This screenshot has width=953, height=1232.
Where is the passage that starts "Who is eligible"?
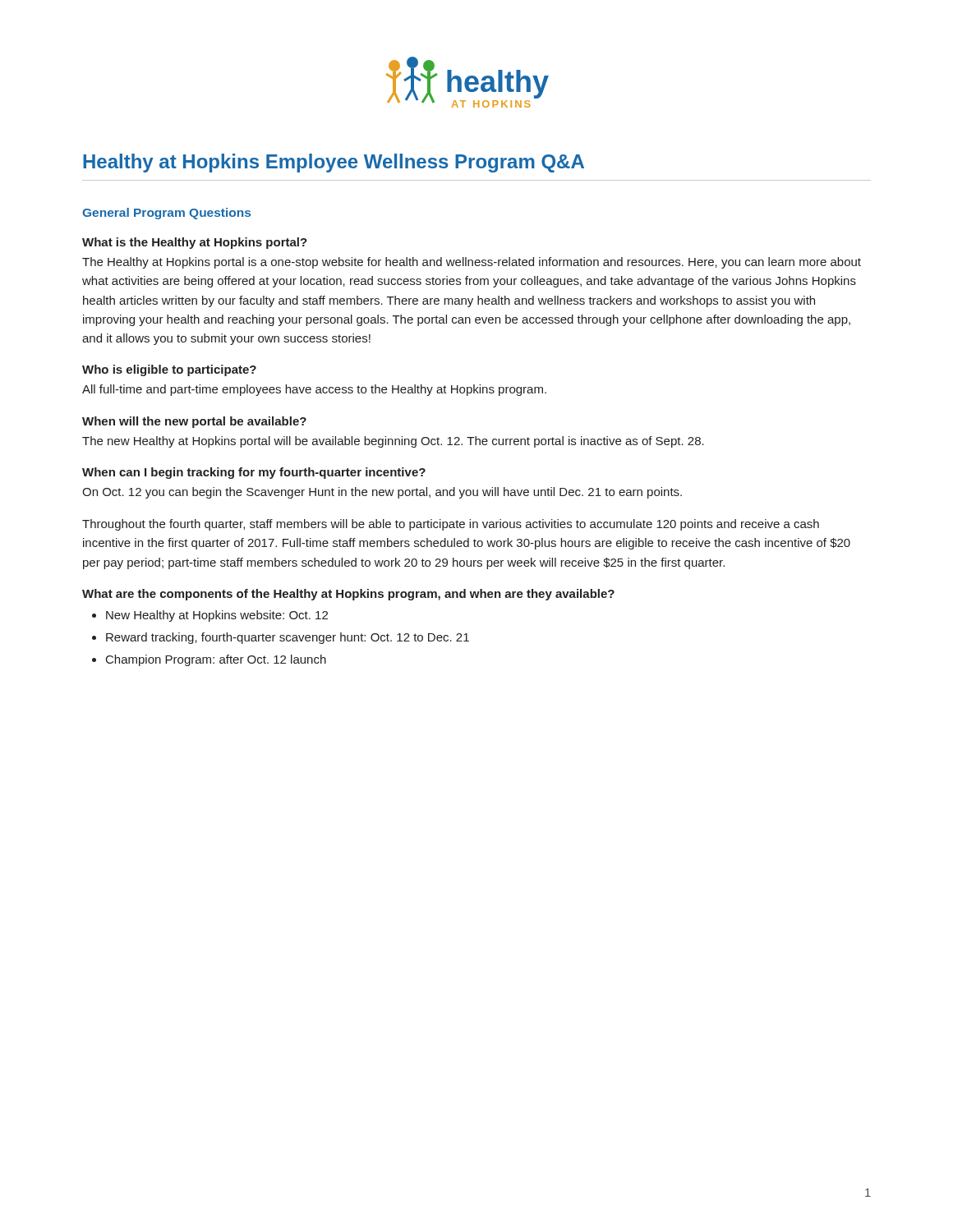169,369
